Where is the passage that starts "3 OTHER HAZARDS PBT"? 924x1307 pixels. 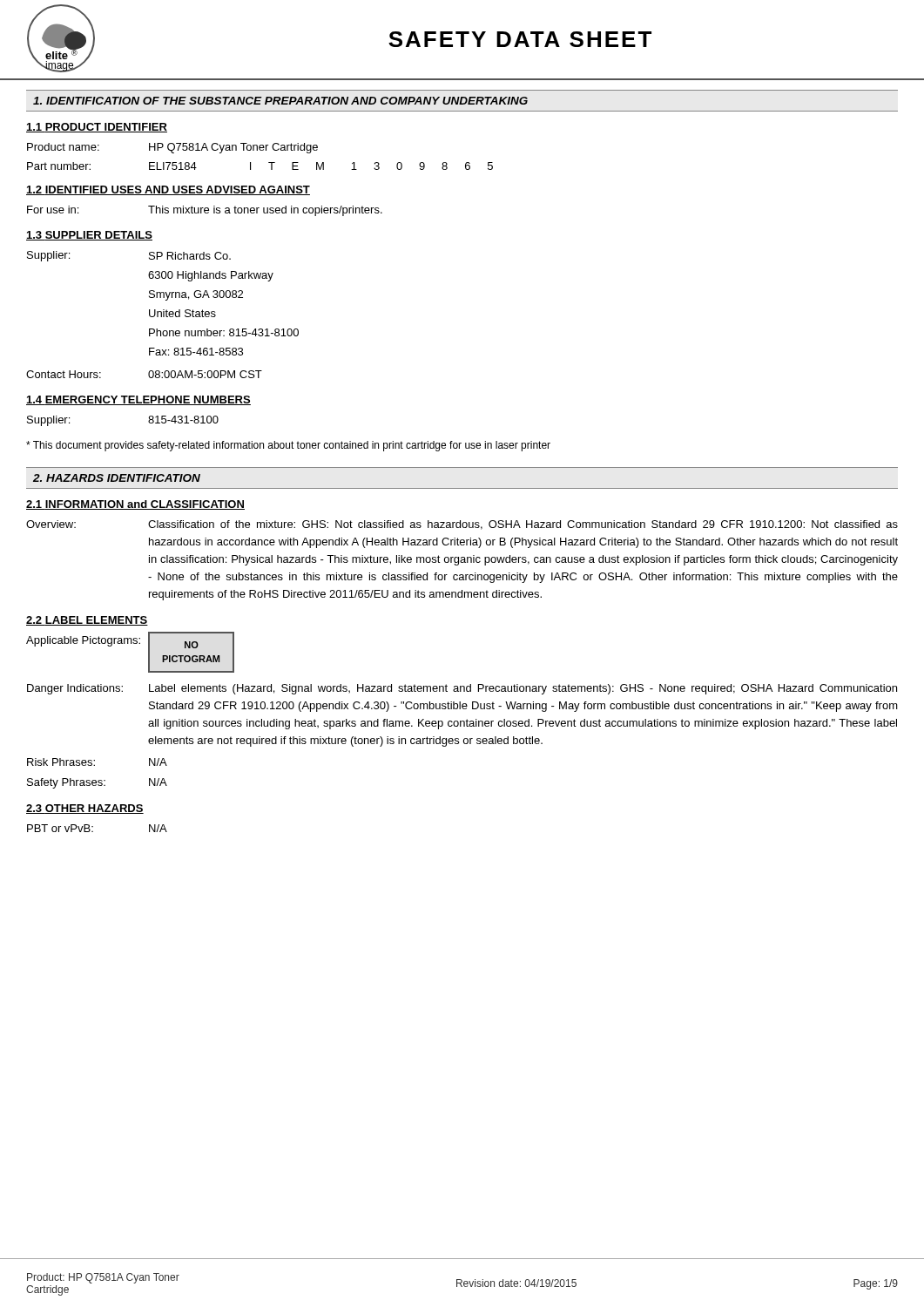click(85, 809)
